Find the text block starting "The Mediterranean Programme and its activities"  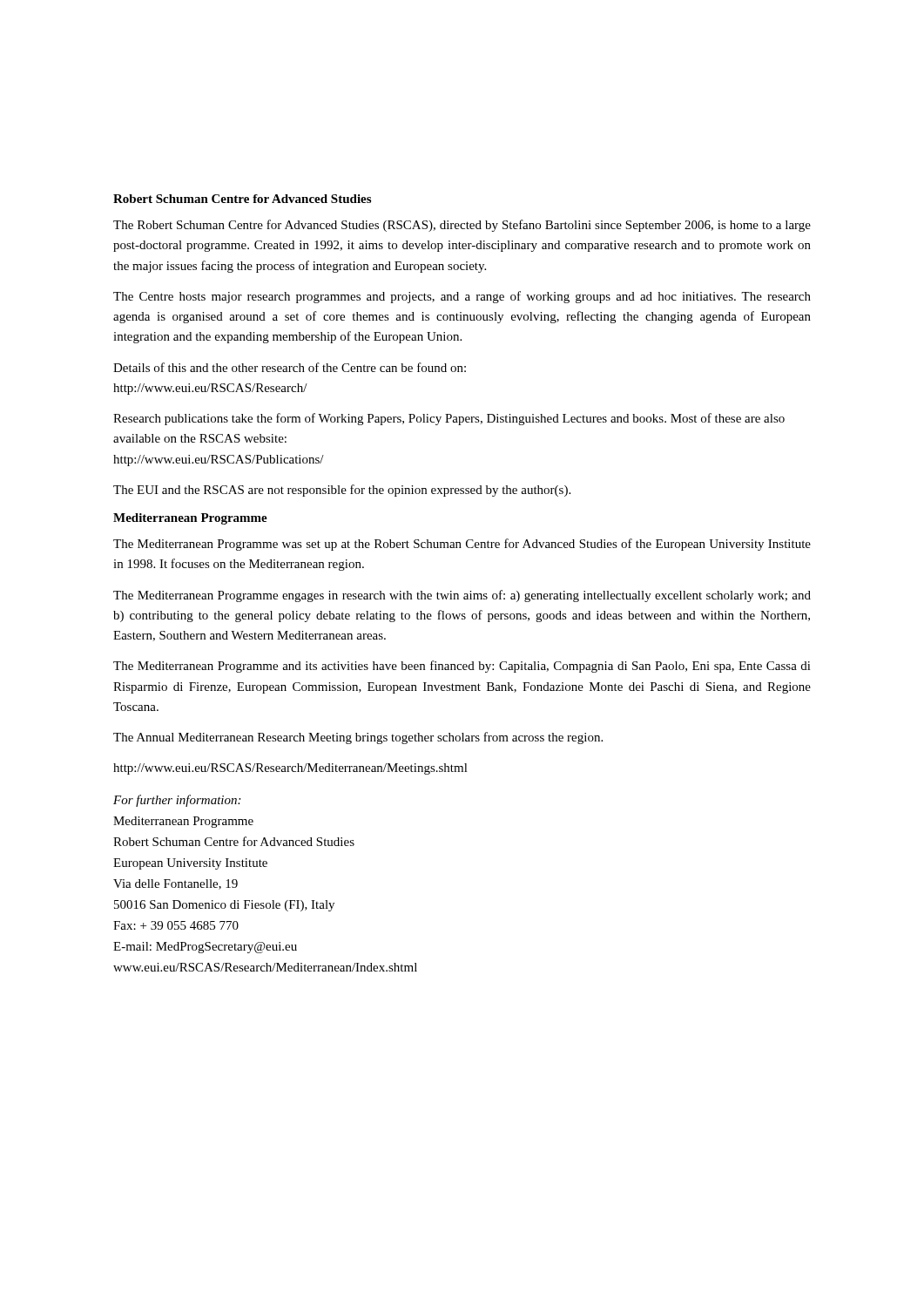pyautogui.click(x=462, y=686)
